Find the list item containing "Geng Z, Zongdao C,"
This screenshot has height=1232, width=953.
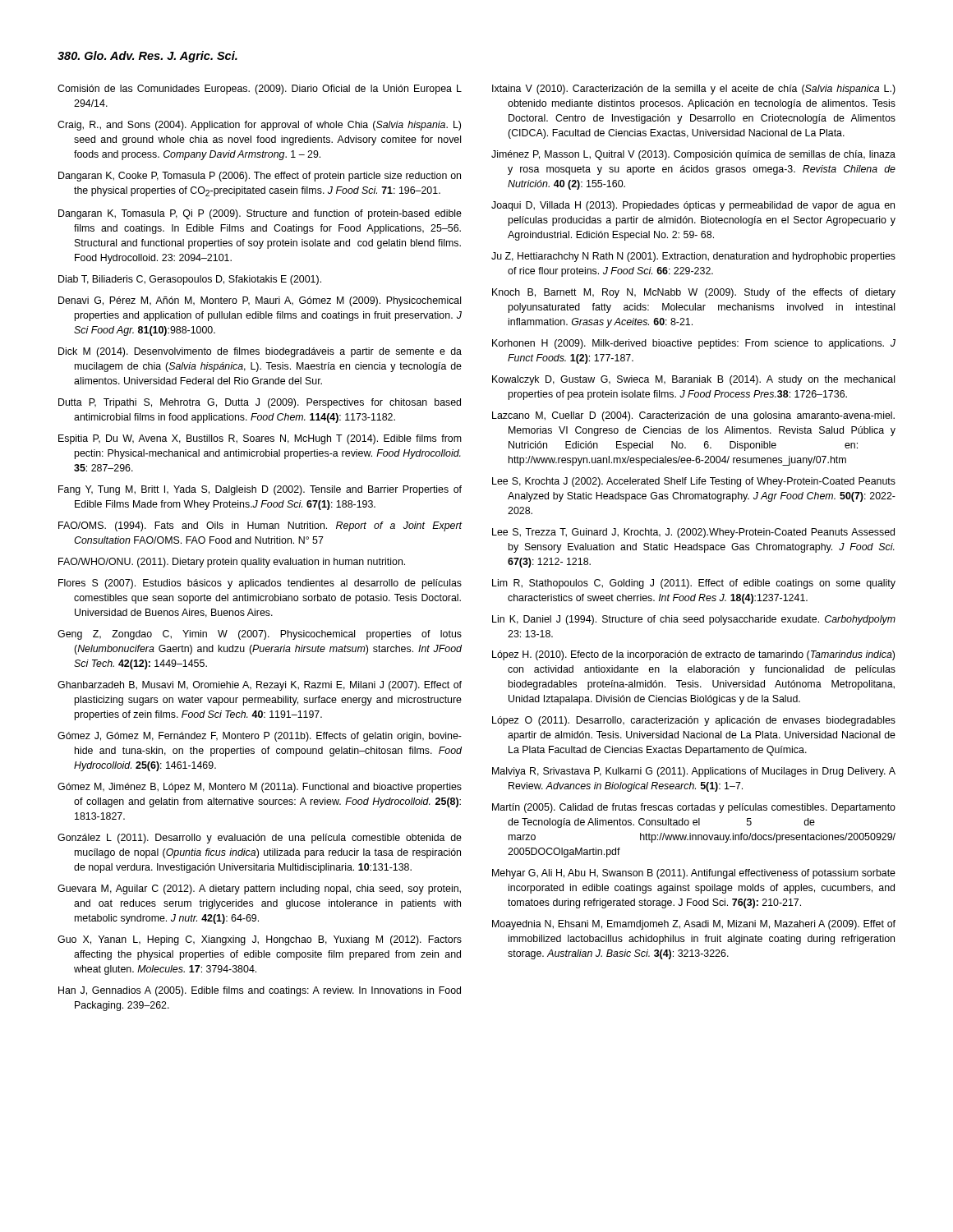point(260,649)
